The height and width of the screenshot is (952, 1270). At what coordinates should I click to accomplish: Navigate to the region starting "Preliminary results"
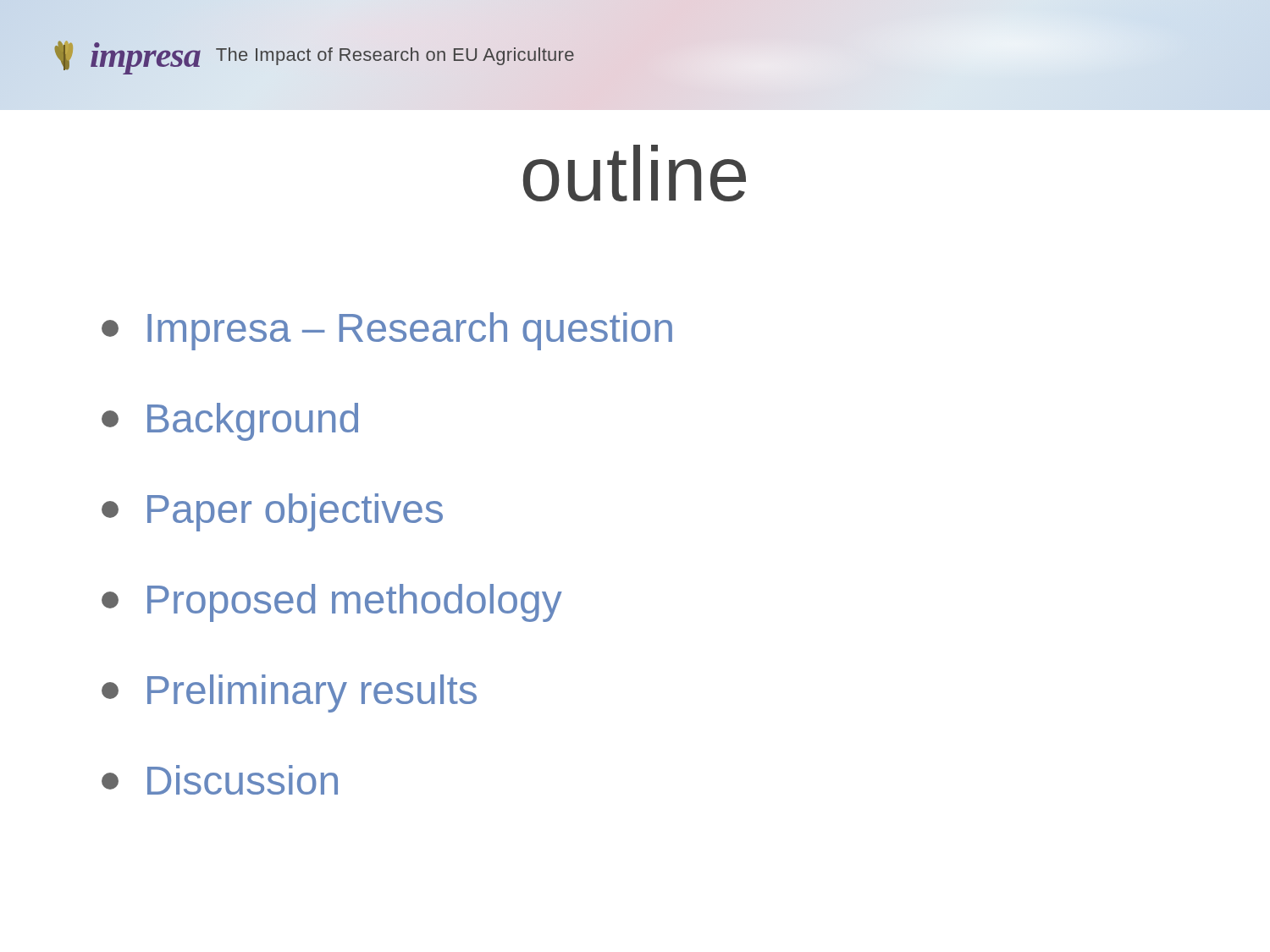[x=290, y=690]
